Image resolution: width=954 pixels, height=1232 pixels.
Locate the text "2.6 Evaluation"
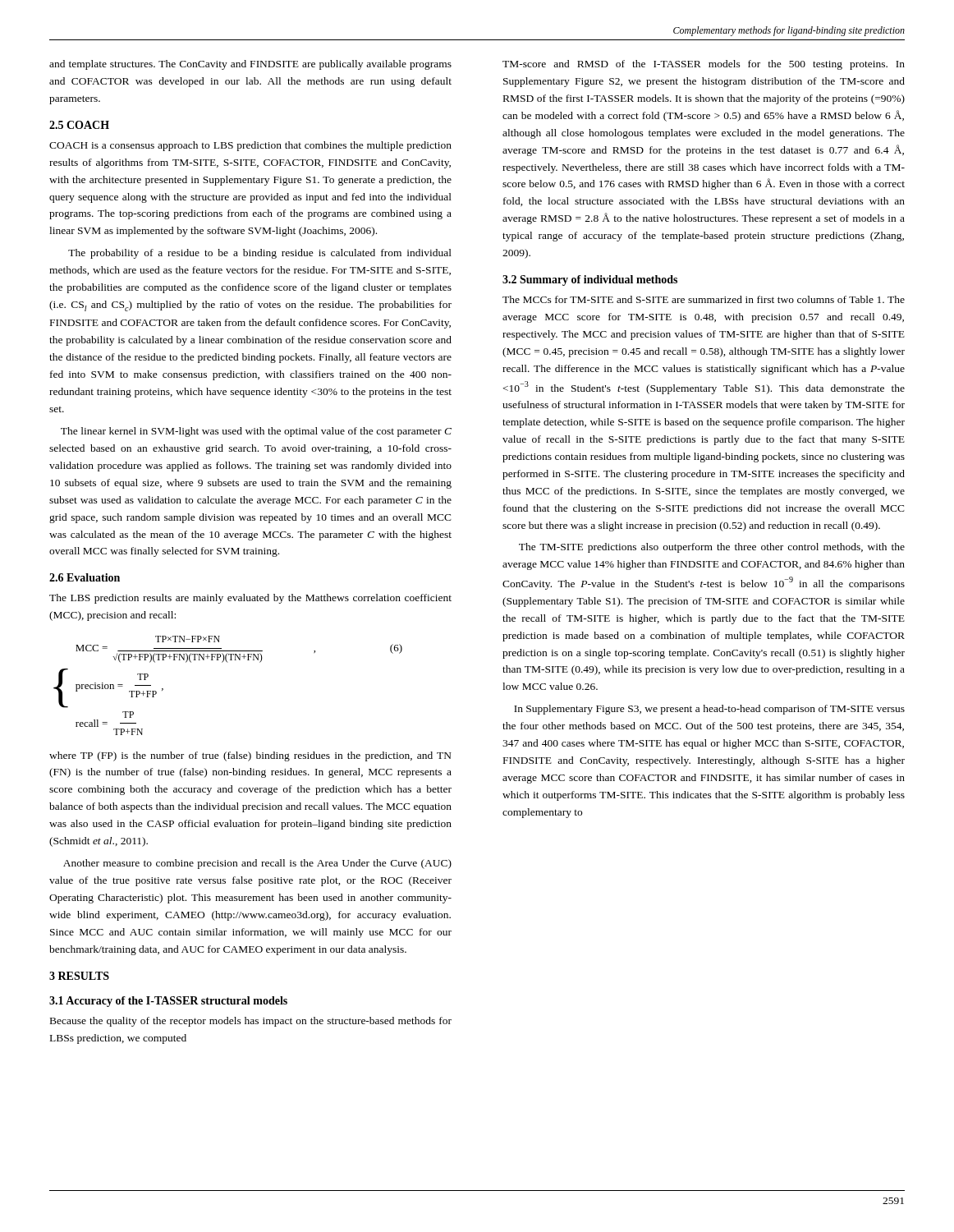pos(85,578)
